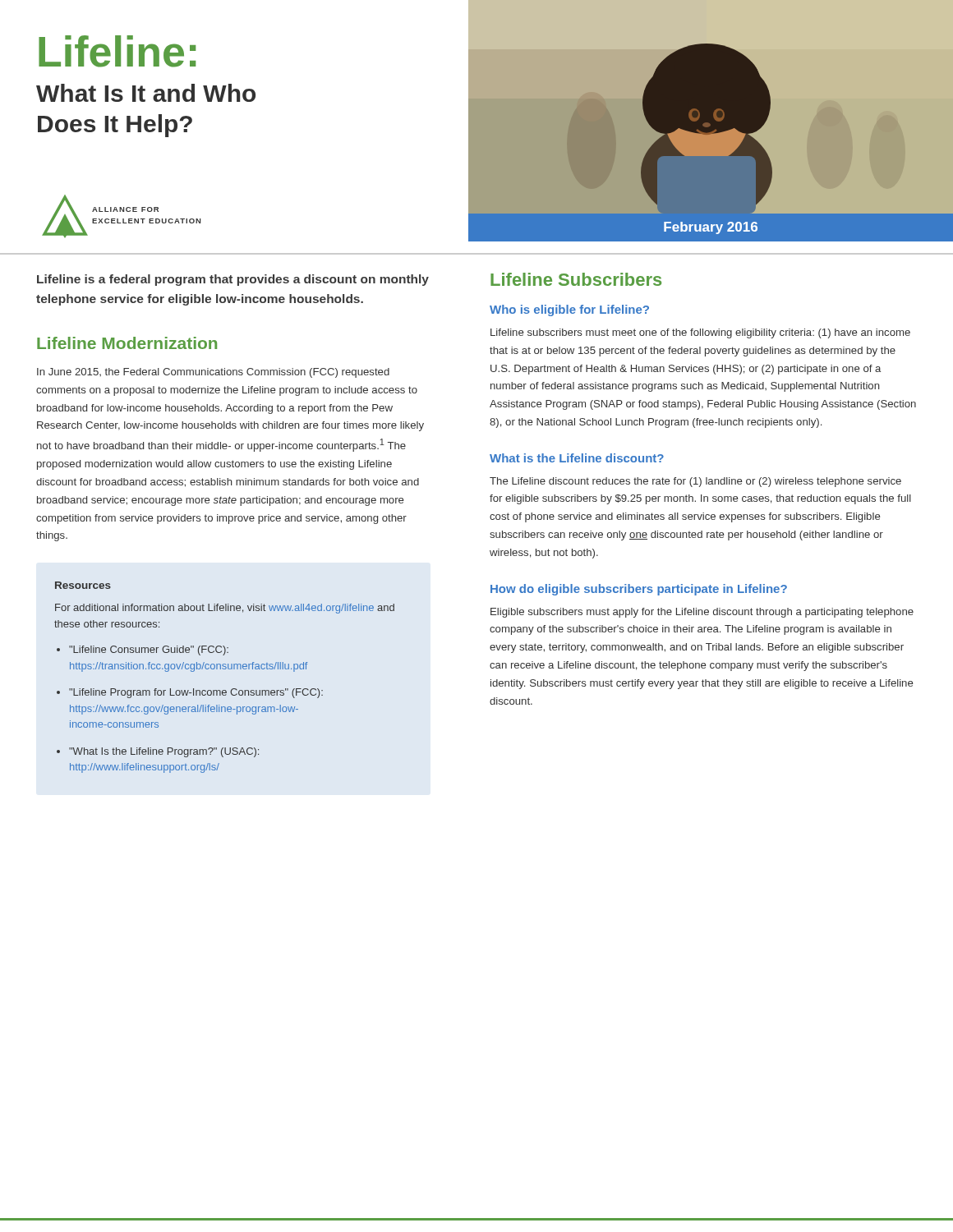Select the block starting "Lifeline is a federal"
Image resolution: width=953 pixels, height=1232 pixels.
232,289
